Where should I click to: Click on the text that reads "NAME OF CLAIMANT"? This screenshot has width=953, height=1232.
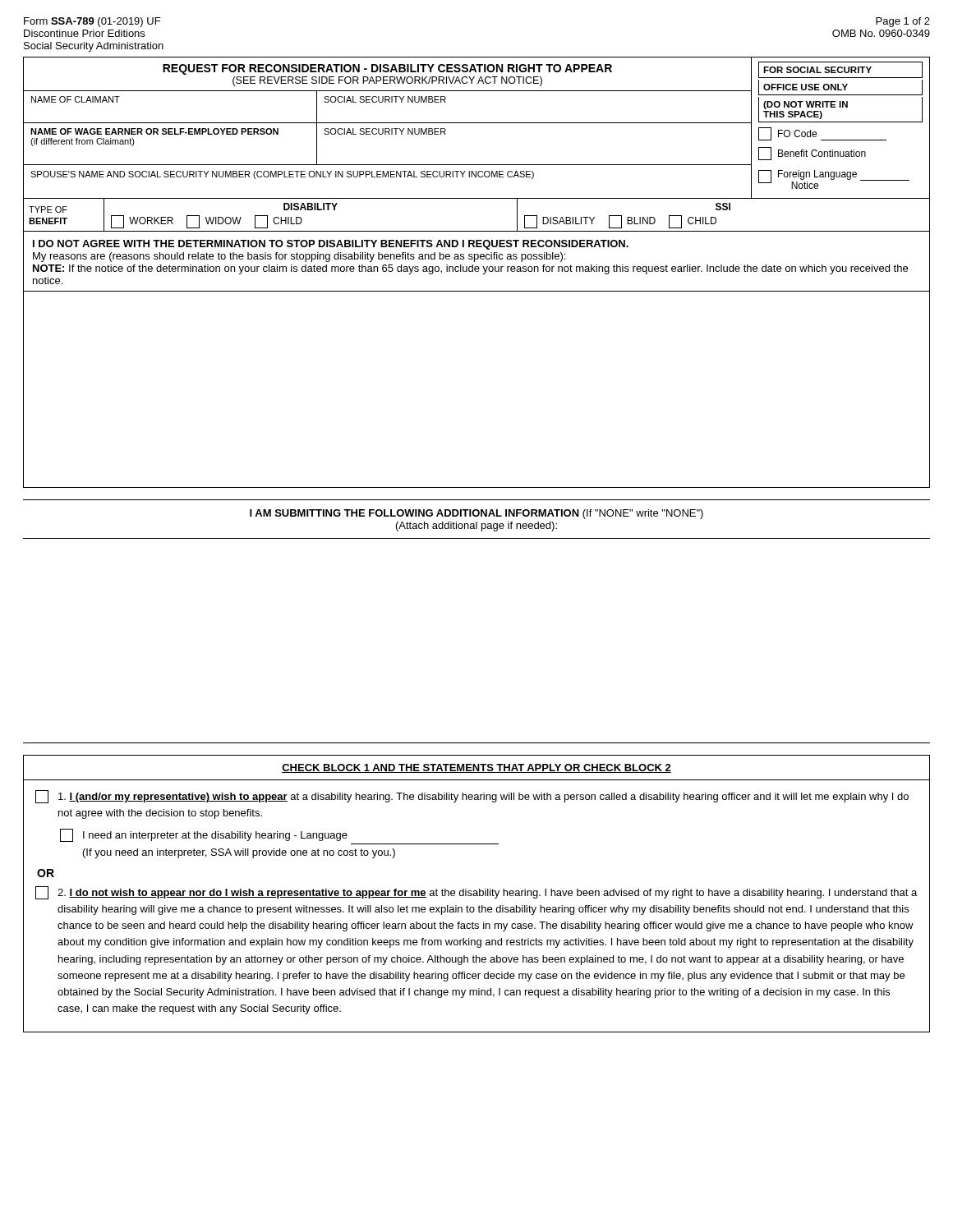pyautogui.click(x=75, y=99)
